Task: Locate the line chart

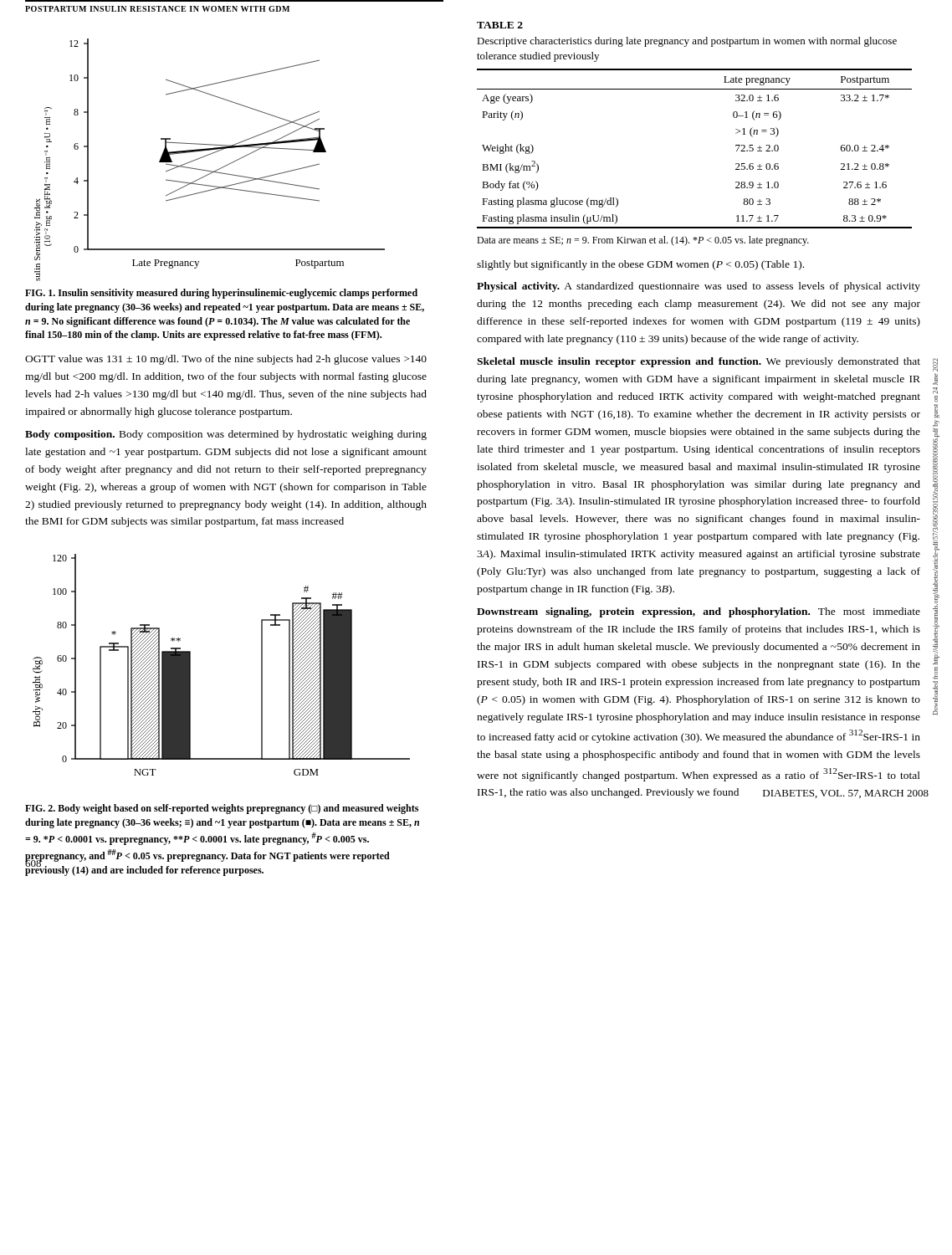Action: pyautogui.click(x=226, y=151)
